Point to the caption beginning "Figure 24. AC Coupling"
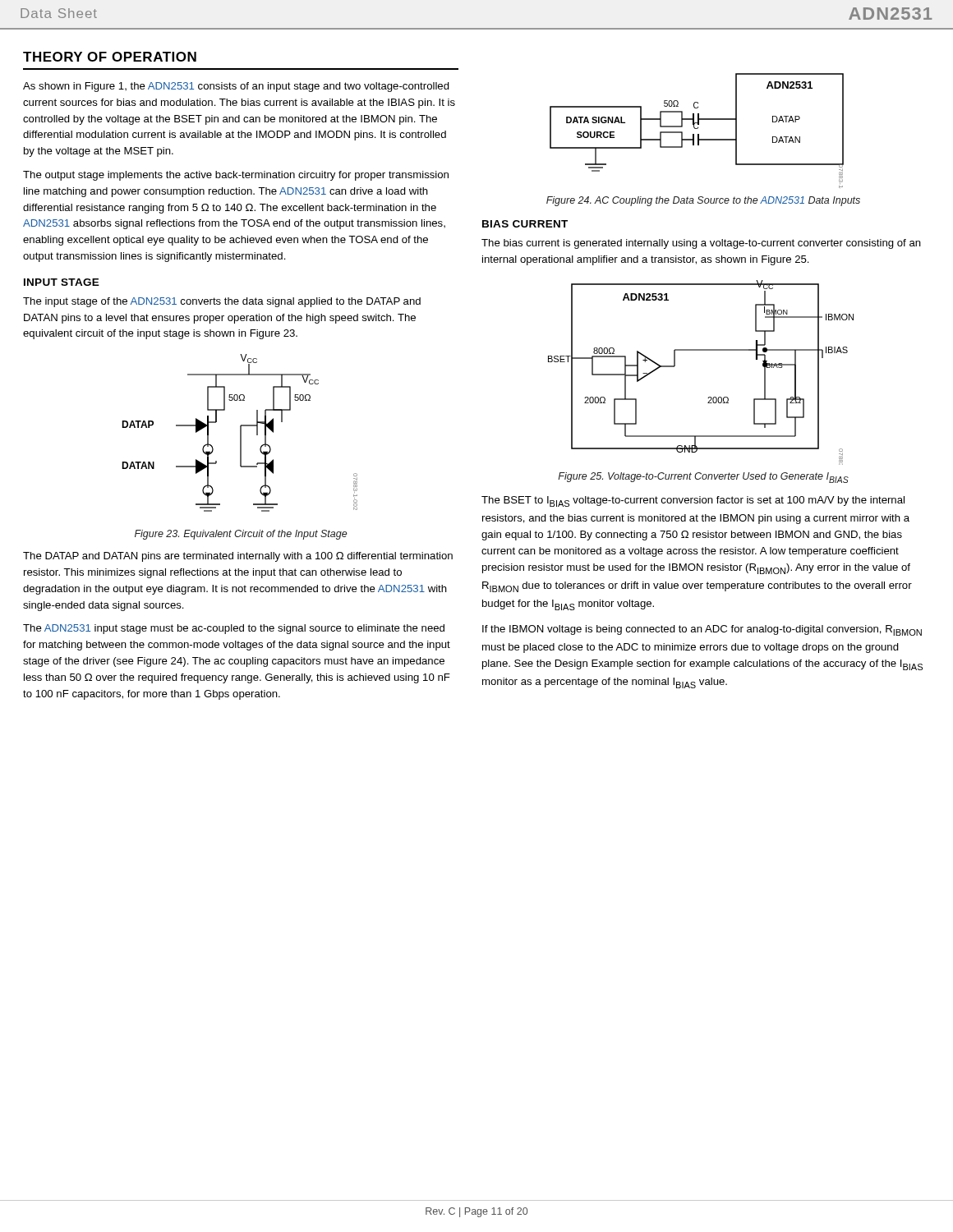953x1232 pixels. (x=703, y=200)
